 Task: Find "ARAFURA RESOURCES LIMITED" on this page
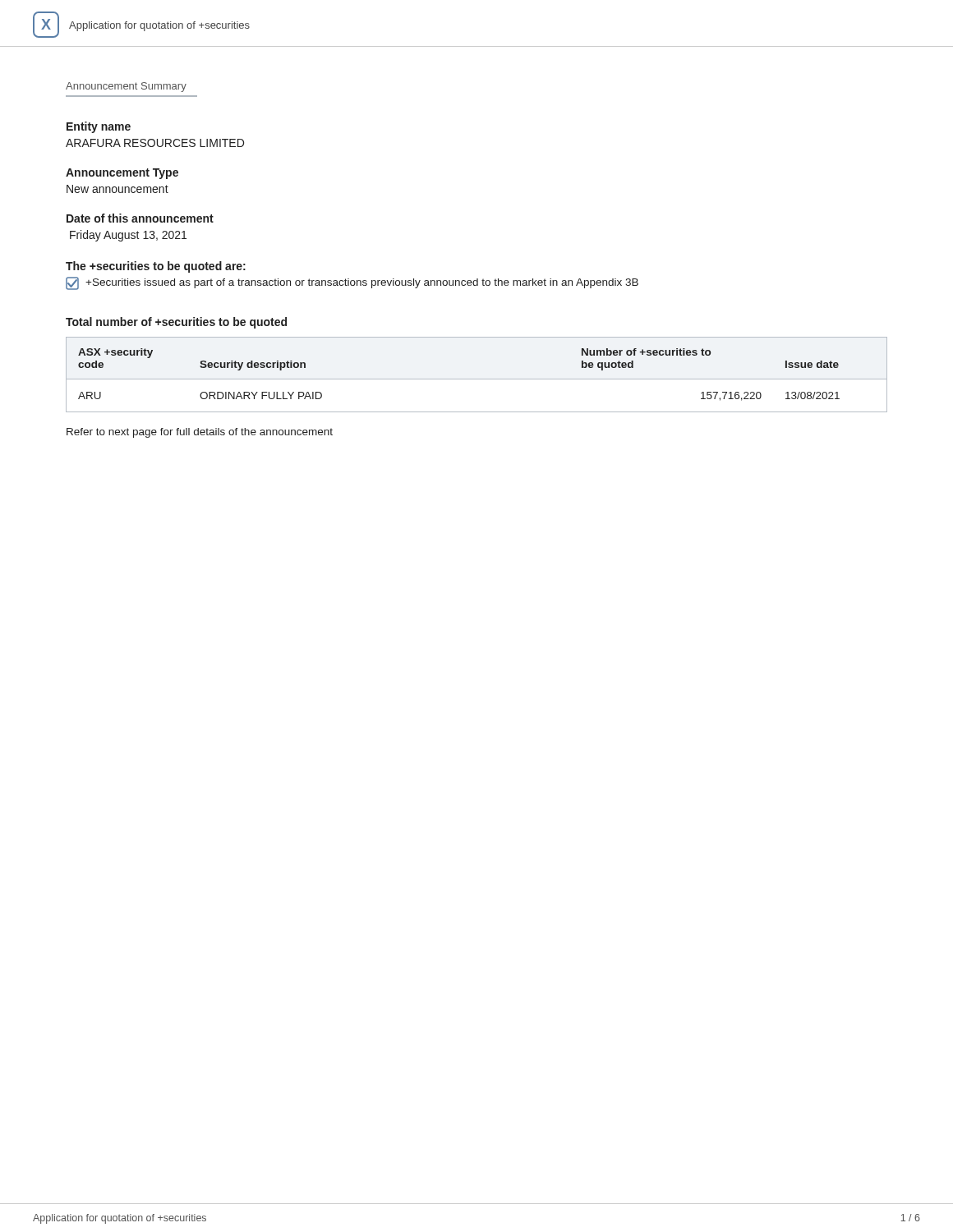click(x=155, y=143)
